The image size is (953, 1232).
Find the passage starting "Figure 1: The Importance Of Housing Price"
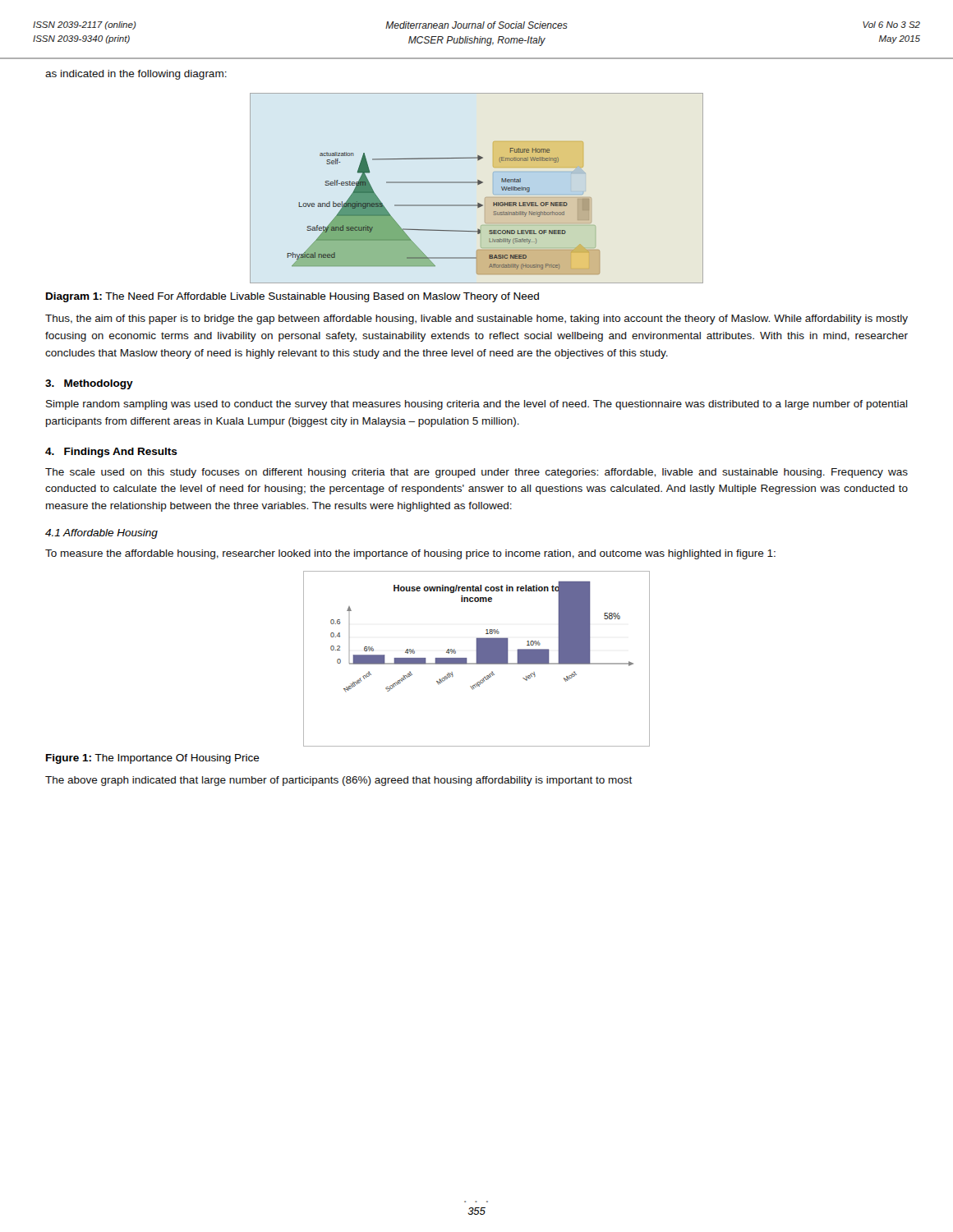[152, 758]
